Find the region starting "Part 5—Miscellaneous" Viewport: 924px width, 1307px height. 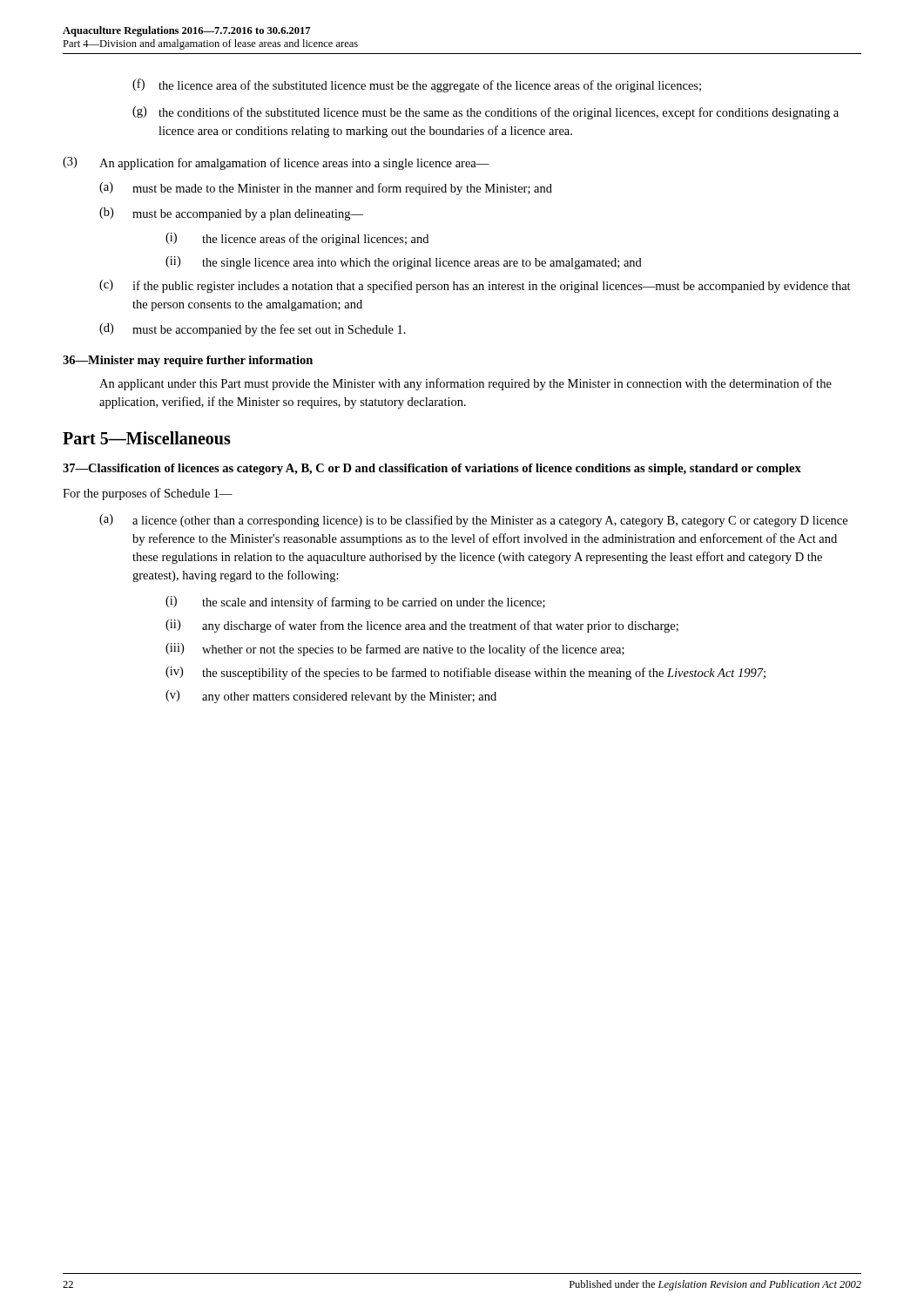[147, 438]
